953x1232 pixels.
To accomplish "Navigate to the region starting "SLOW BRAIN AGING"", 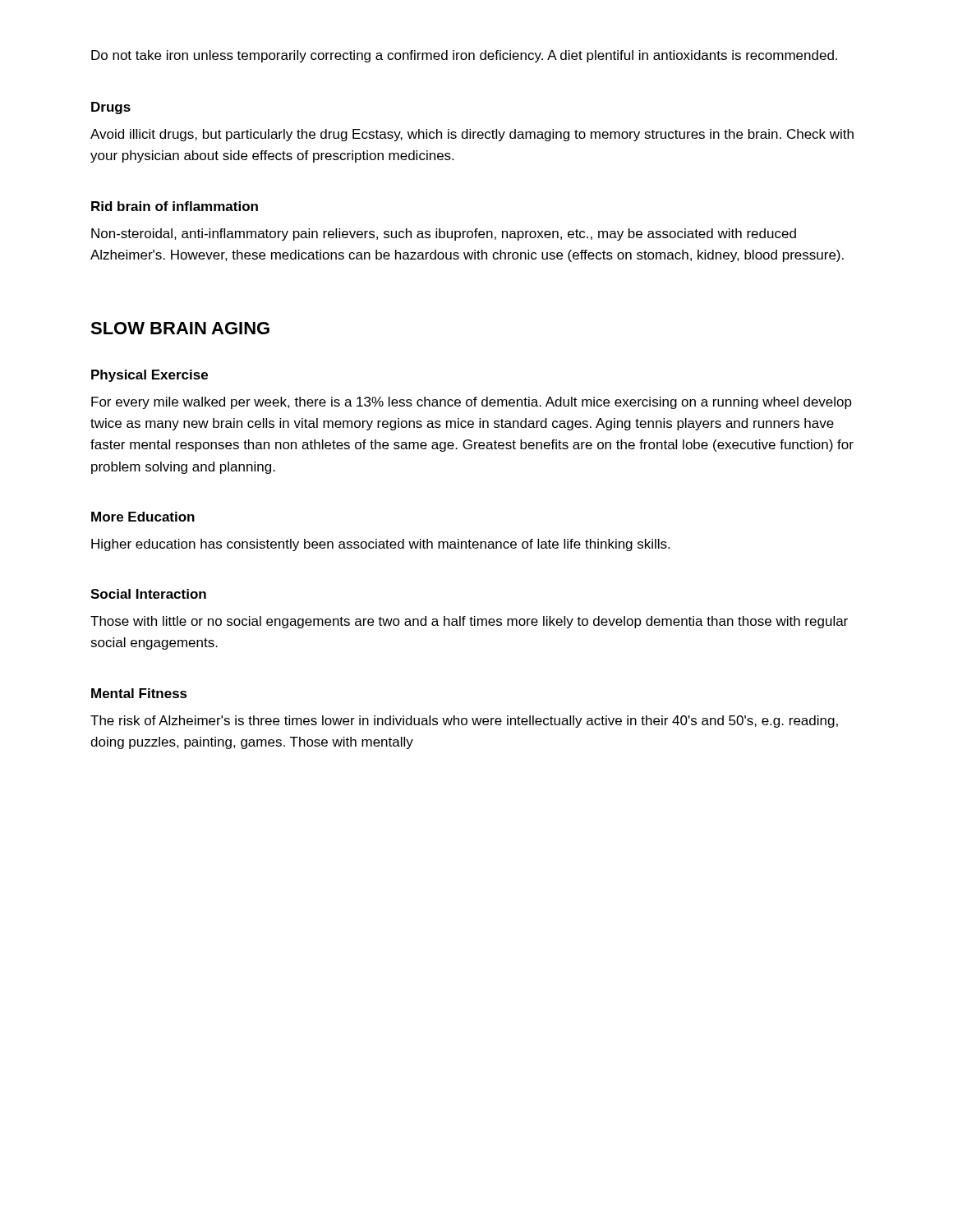I will [180, 328].
